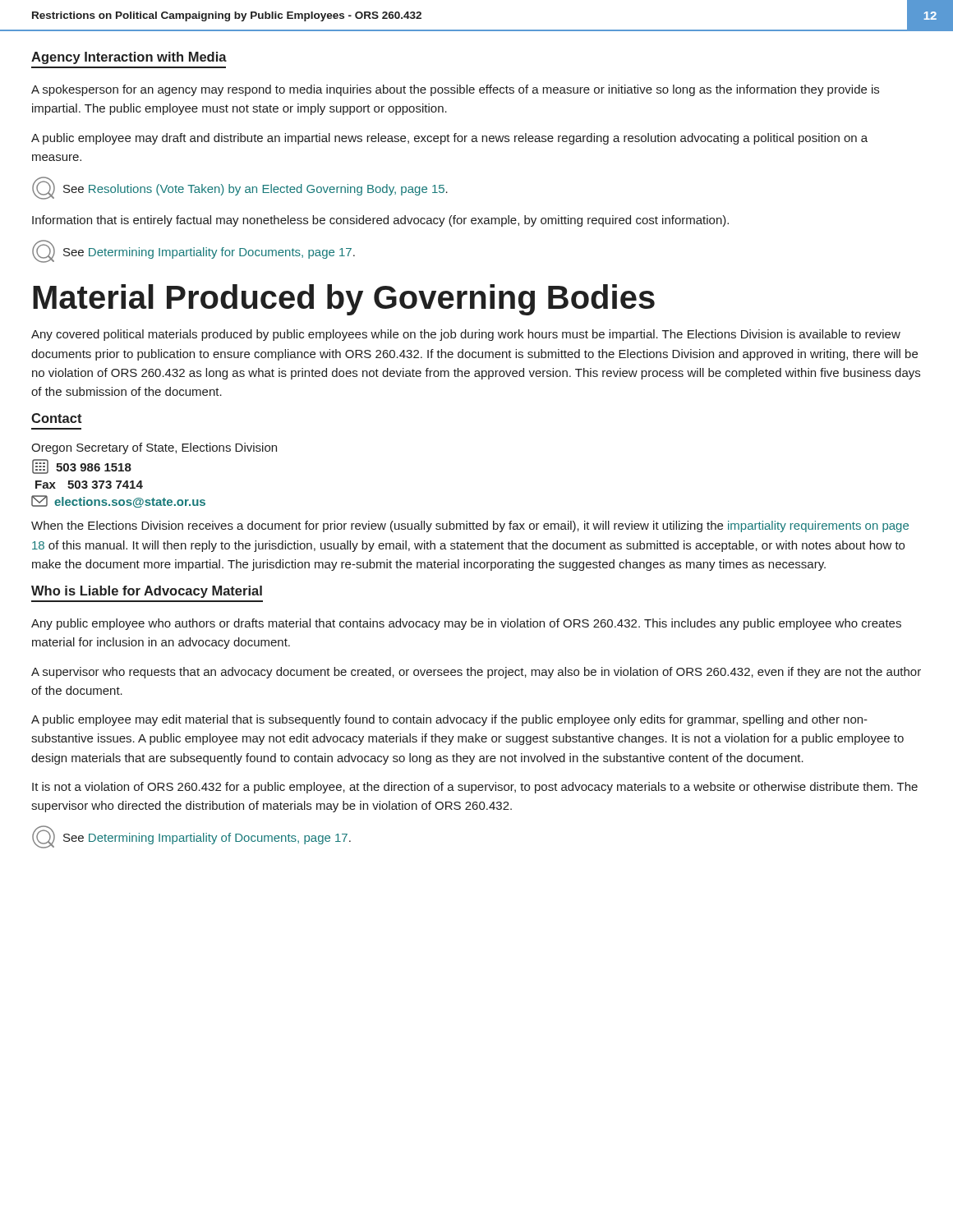Point to the element starting "Any covered political materials produced by"
Image resolution: width=953 pixels, height=1232 pixels.
click(x=476, y=363)
